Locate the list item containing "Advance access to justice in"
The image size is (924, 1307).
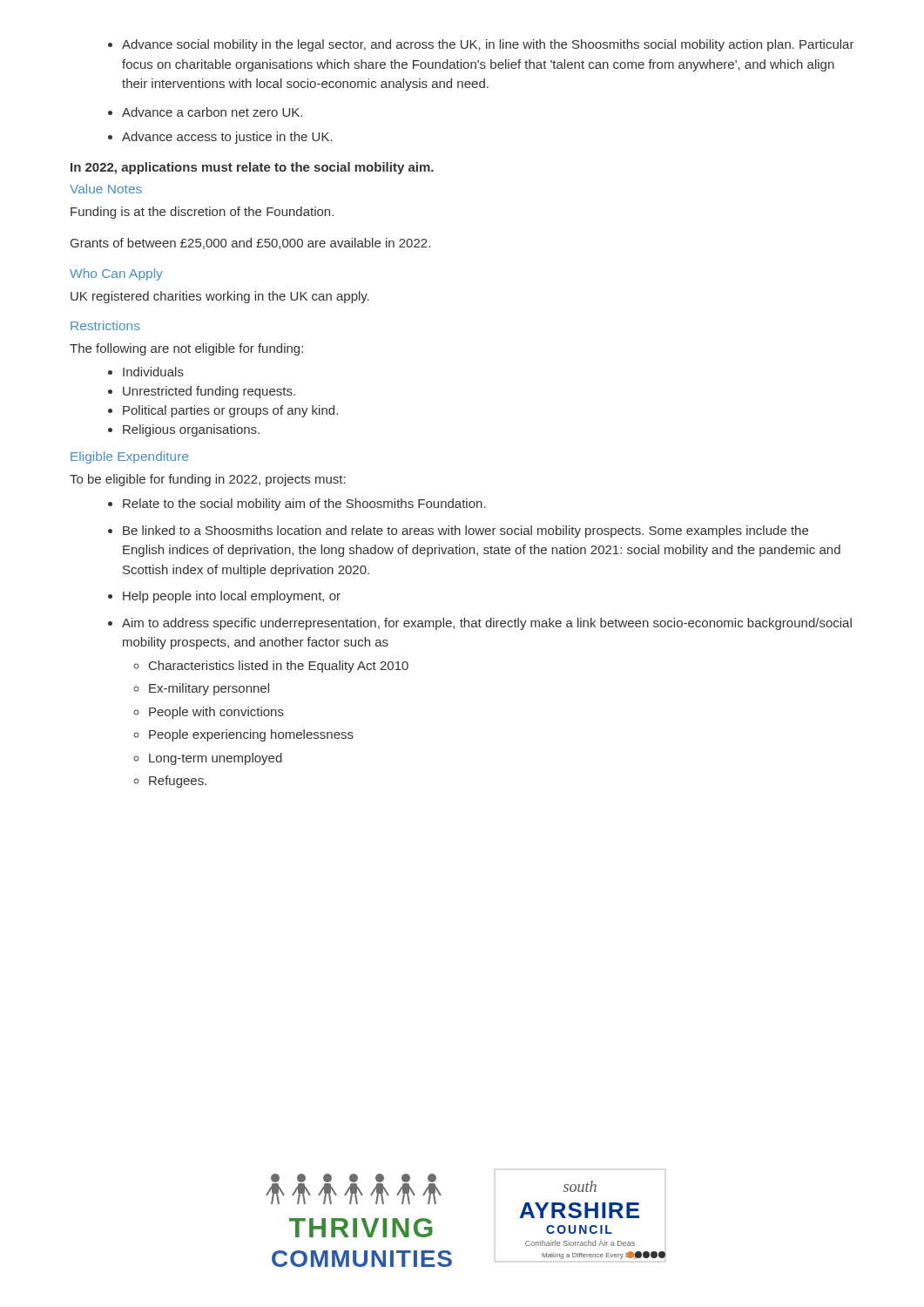click(x=228, y=136)
